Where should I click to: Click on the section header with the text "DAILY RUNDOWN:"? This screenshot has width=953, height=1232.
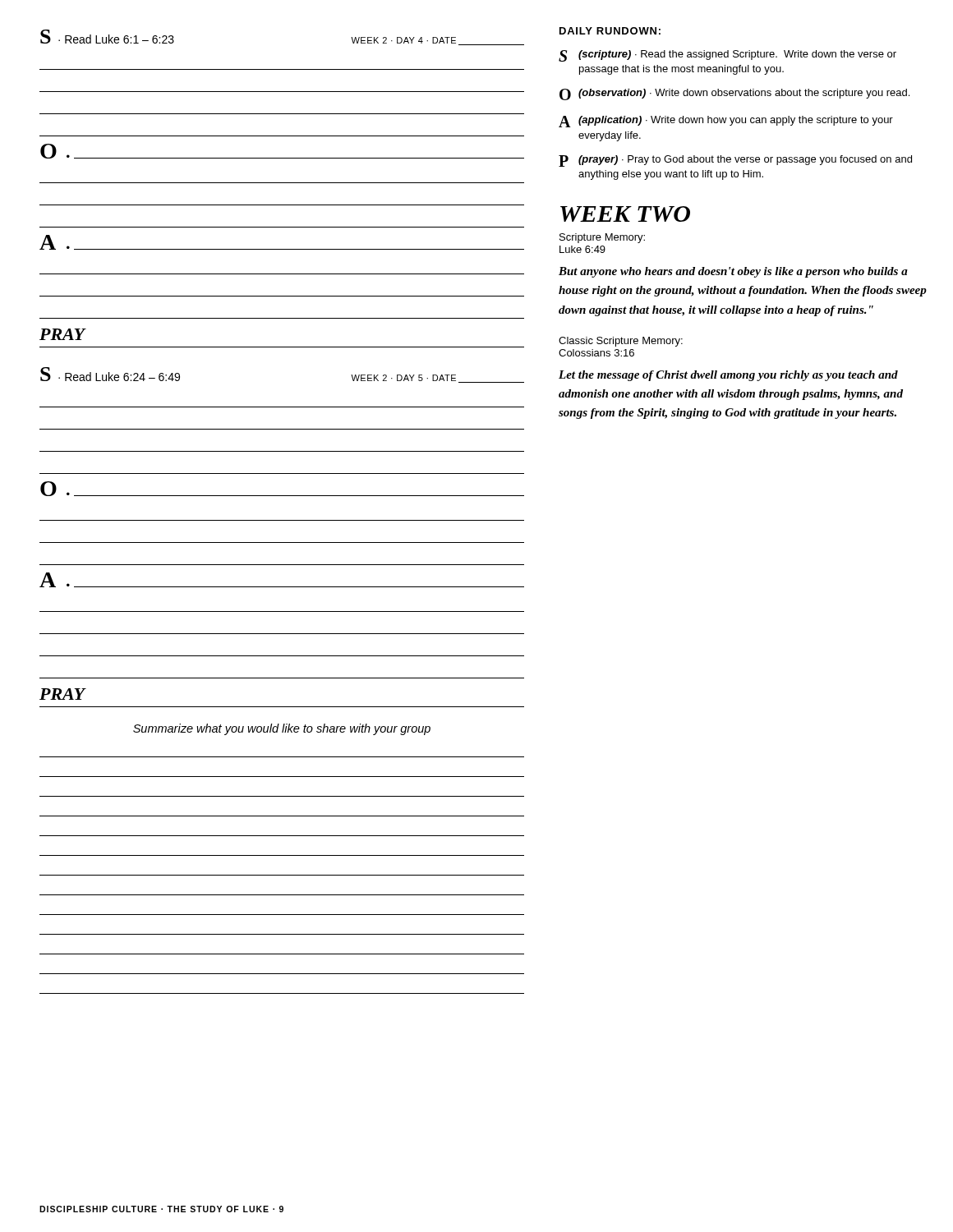click(x=610, y=31)
